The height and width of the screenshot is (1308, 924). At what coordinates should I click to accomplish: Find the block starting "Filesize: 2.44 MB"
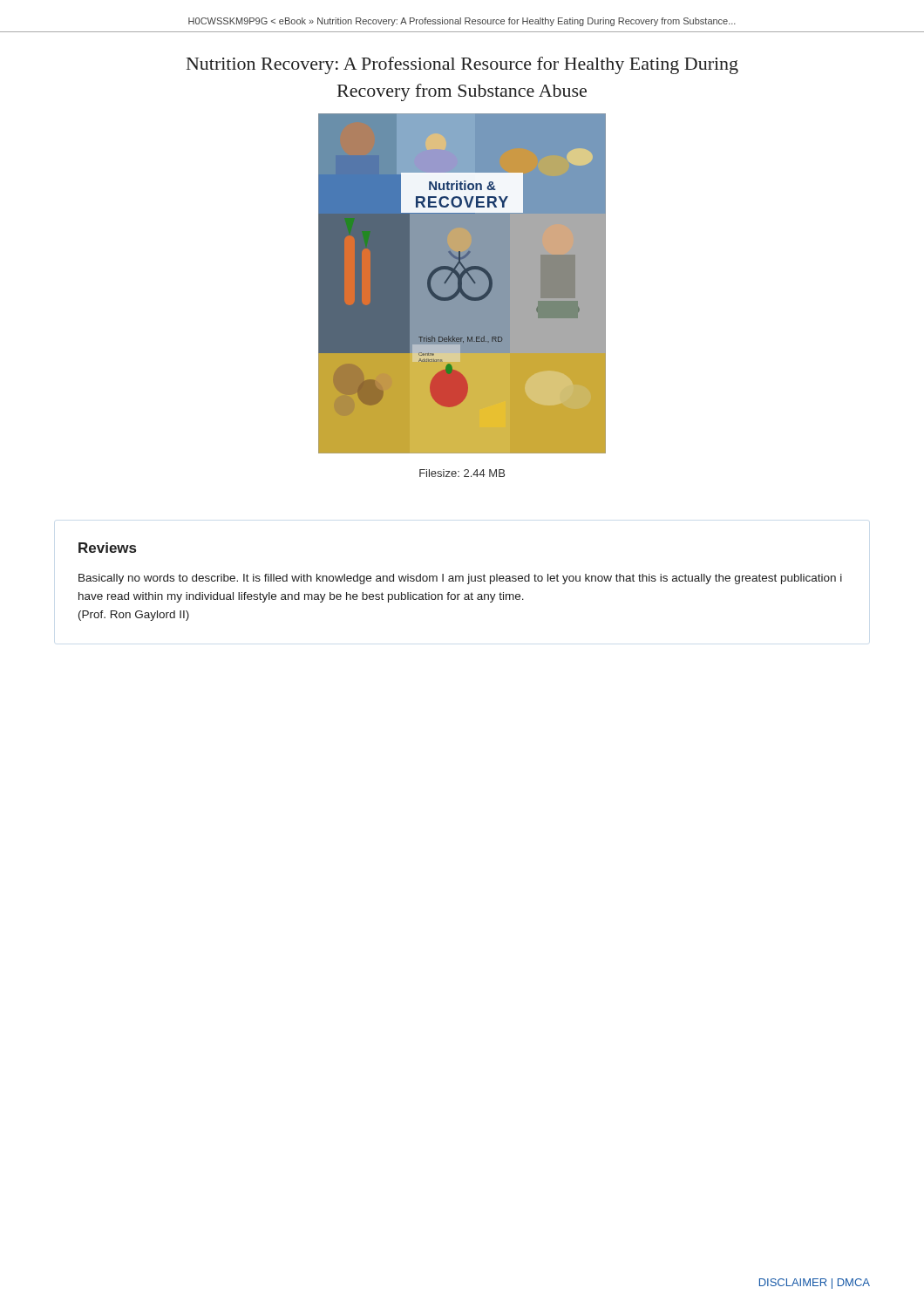tap(462, 473)
